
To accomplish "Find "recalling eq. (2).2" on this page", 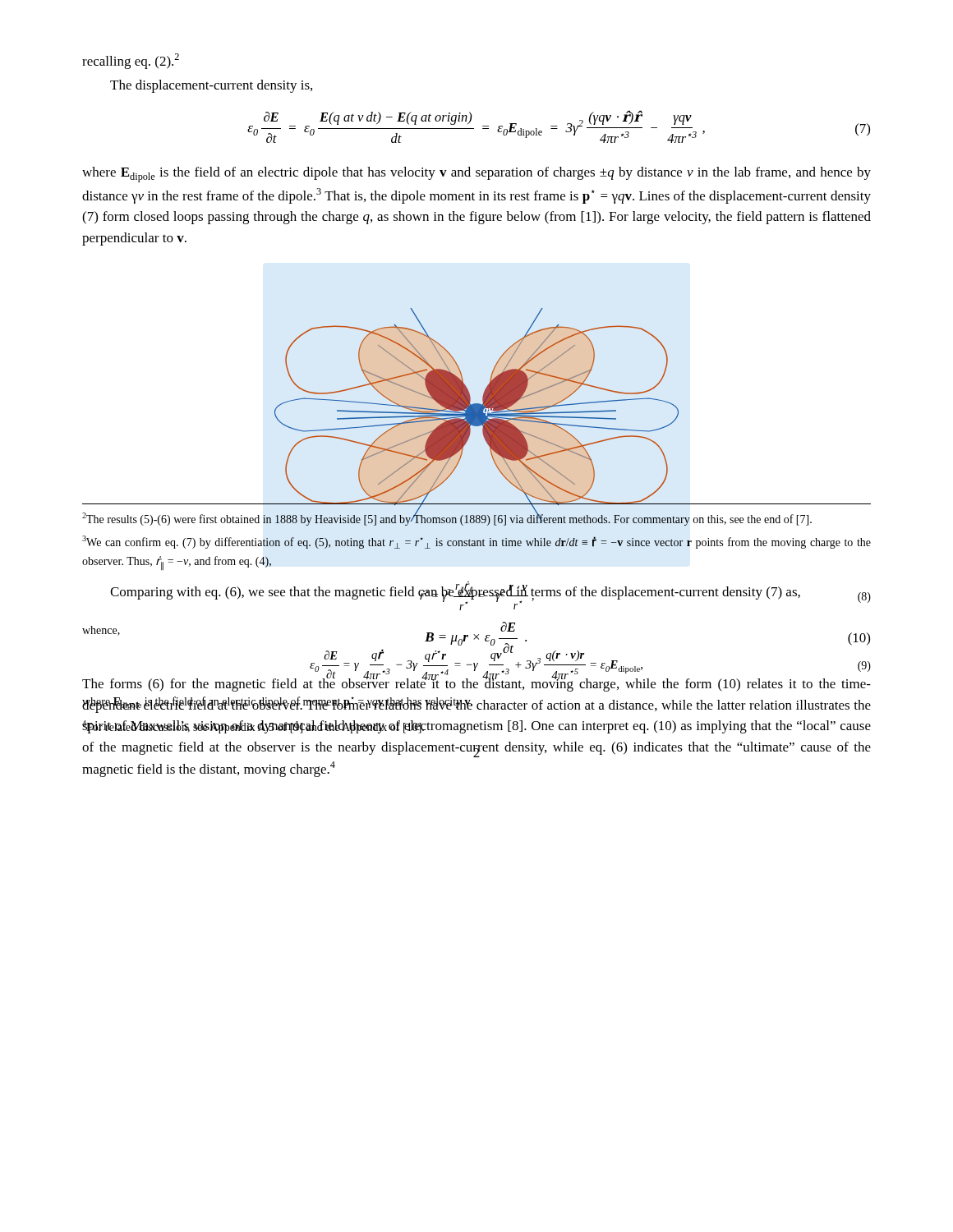I will point(131,60).
